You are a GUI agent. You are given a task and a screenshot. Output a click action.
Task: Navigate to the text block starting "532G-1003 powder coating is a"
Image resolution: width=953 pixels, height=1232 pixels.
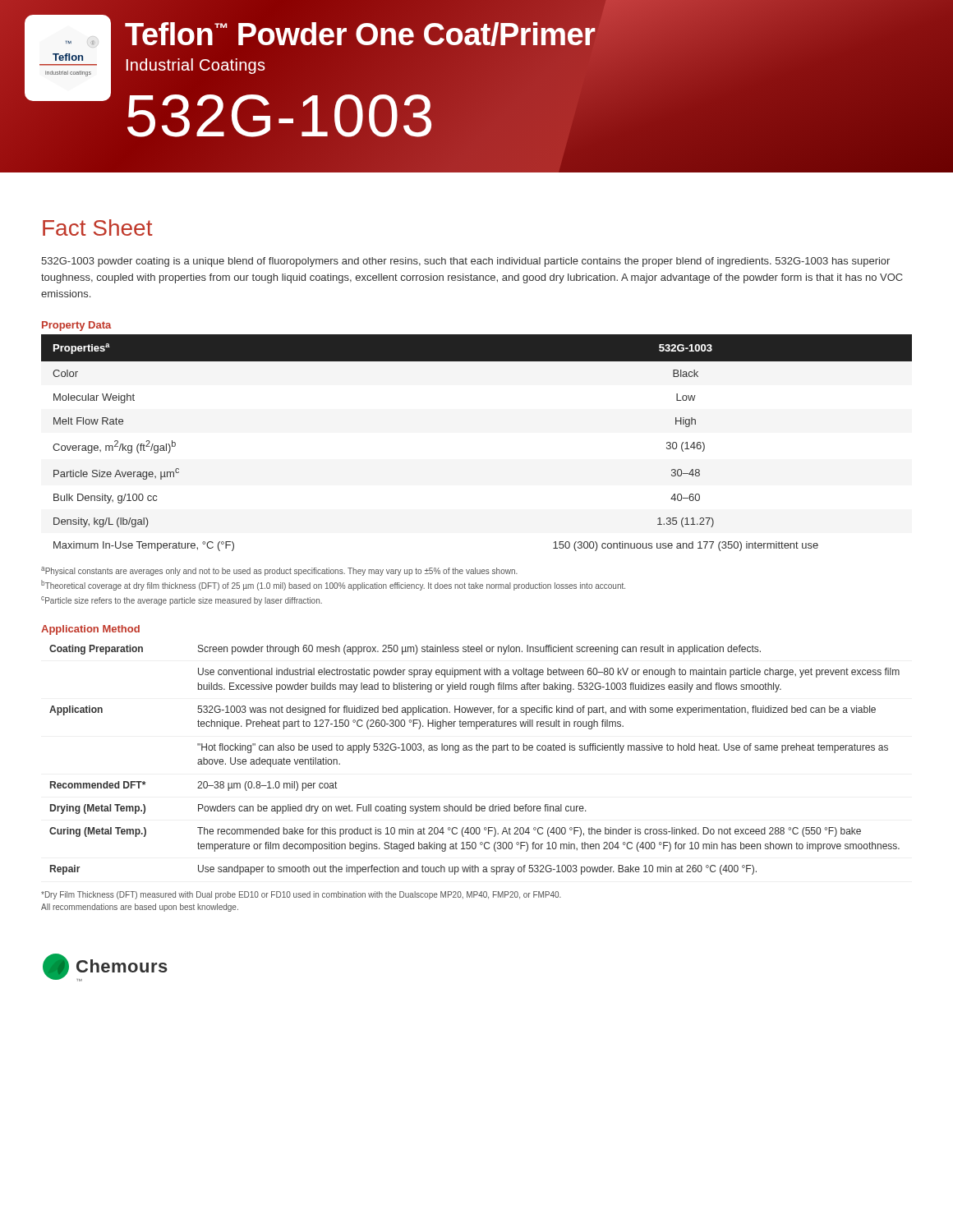(472, 277)
